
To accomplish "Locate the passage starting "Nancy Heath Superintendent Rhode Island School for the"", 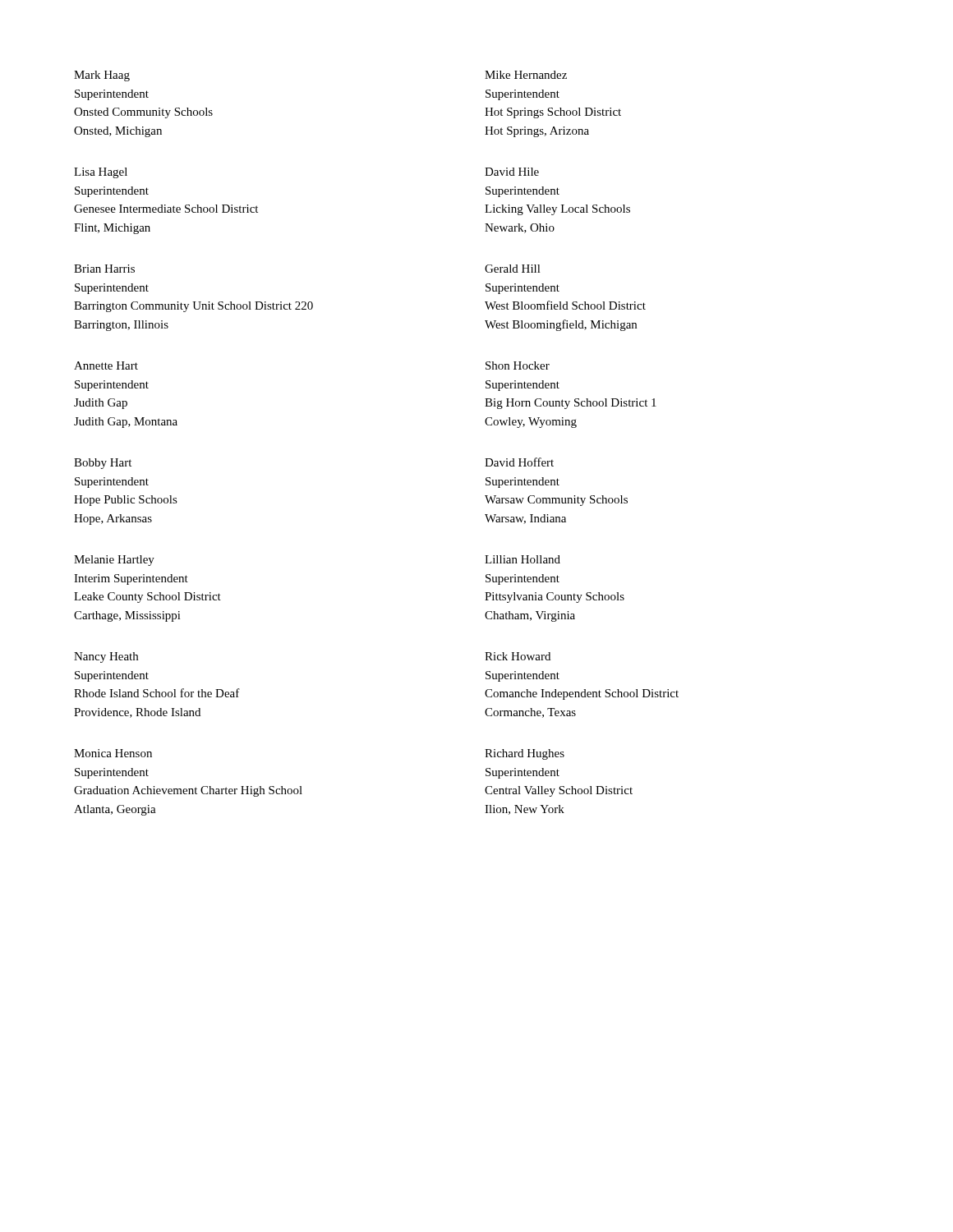I will click(106, 657).
